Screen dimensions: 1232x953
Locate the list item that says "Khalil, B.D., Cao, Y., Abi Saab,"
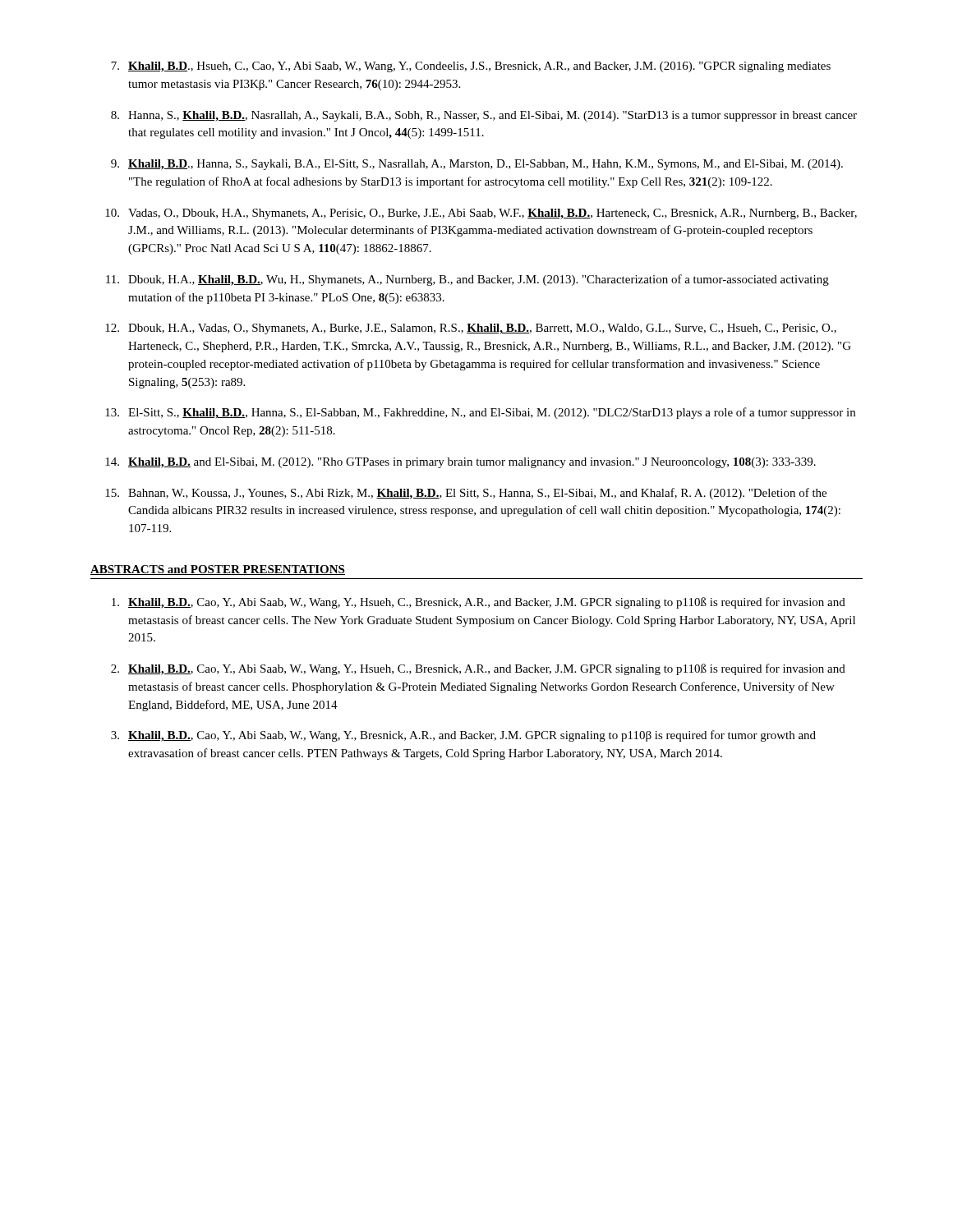click(x=476, y=620)
